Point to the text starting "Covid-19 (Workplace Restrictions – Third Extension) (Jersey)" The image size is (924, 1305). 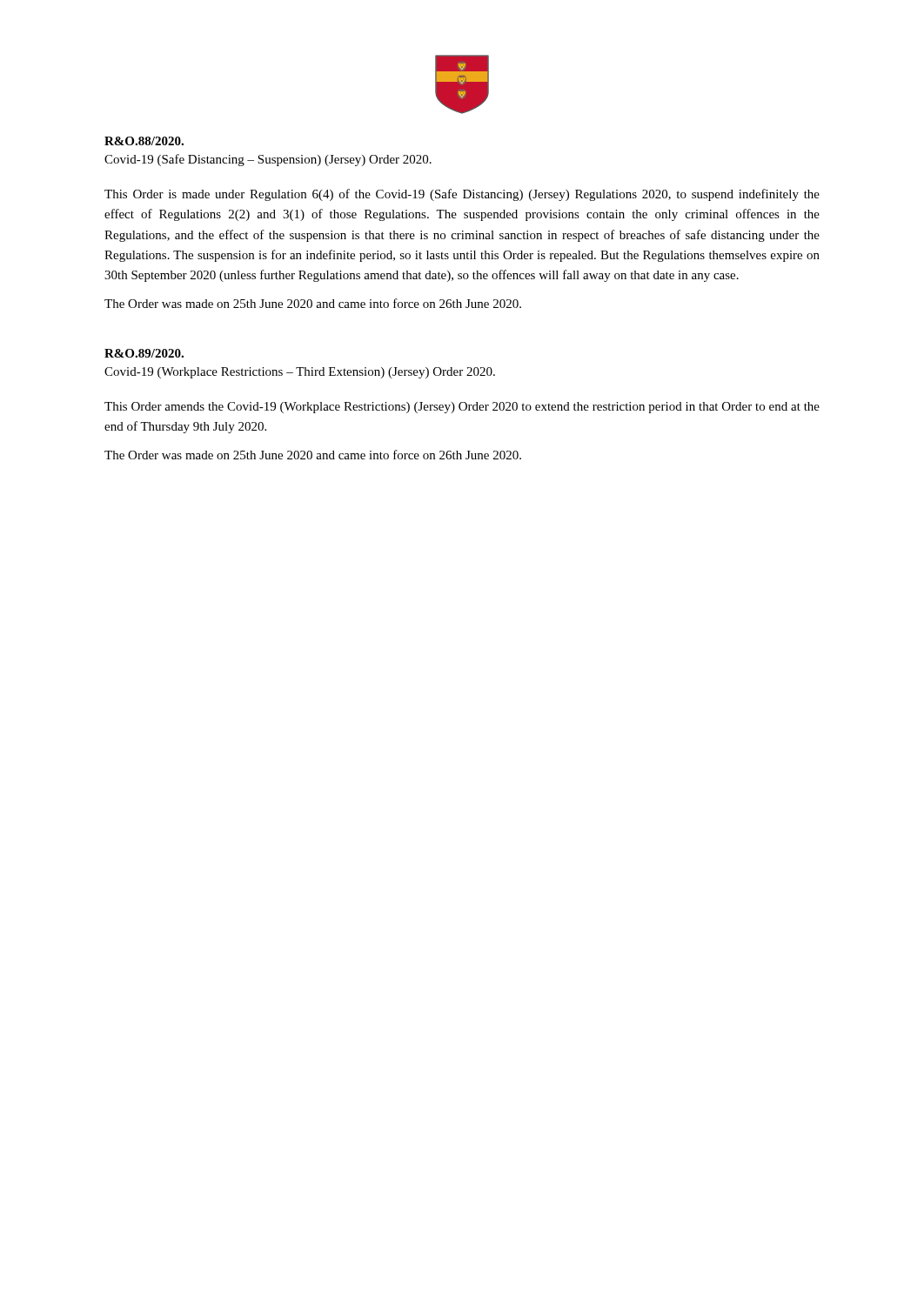tap(300, 371)
